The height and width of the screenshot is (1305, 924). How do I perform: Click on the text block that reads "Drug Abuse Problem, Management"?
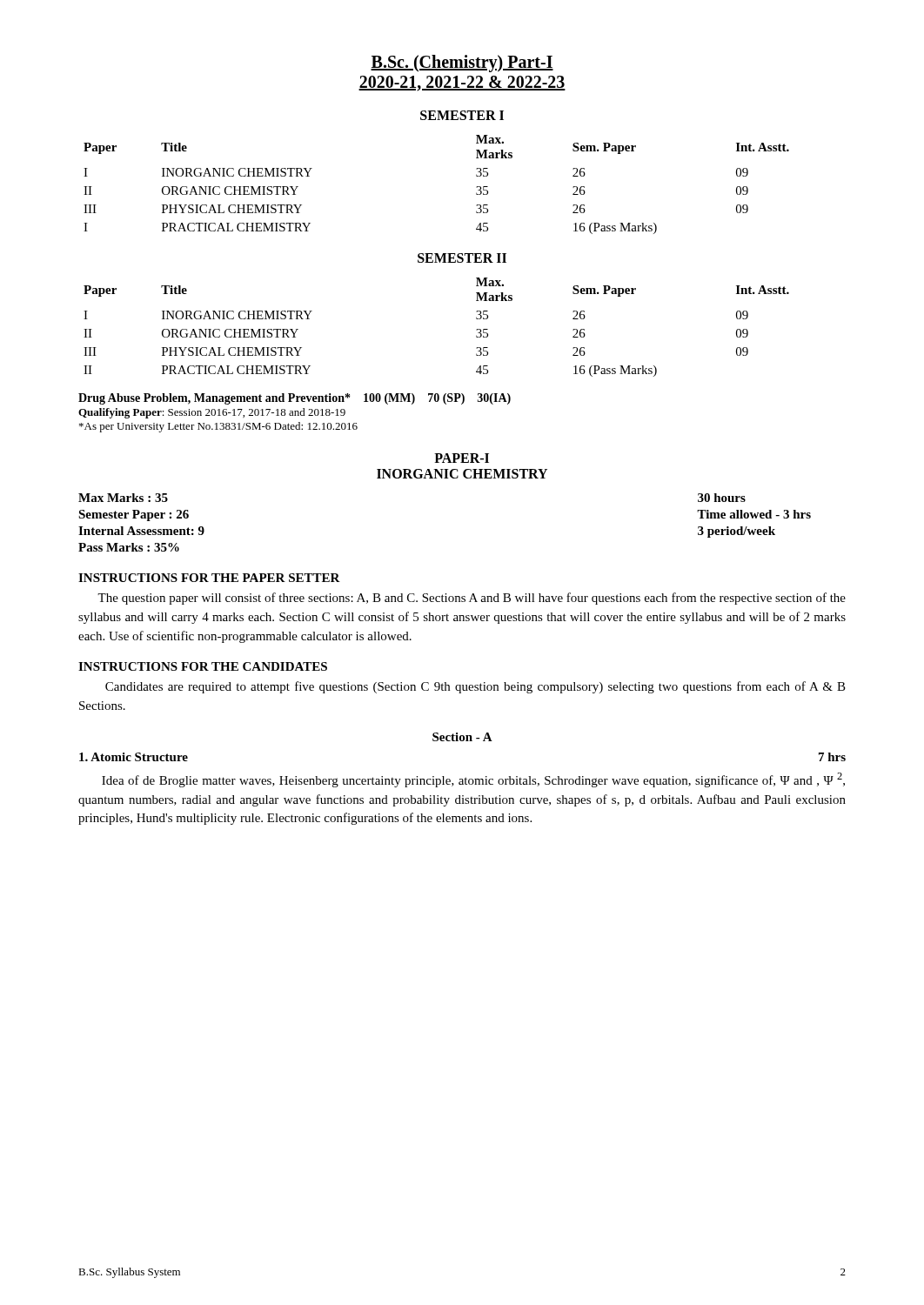pos(295,412)
